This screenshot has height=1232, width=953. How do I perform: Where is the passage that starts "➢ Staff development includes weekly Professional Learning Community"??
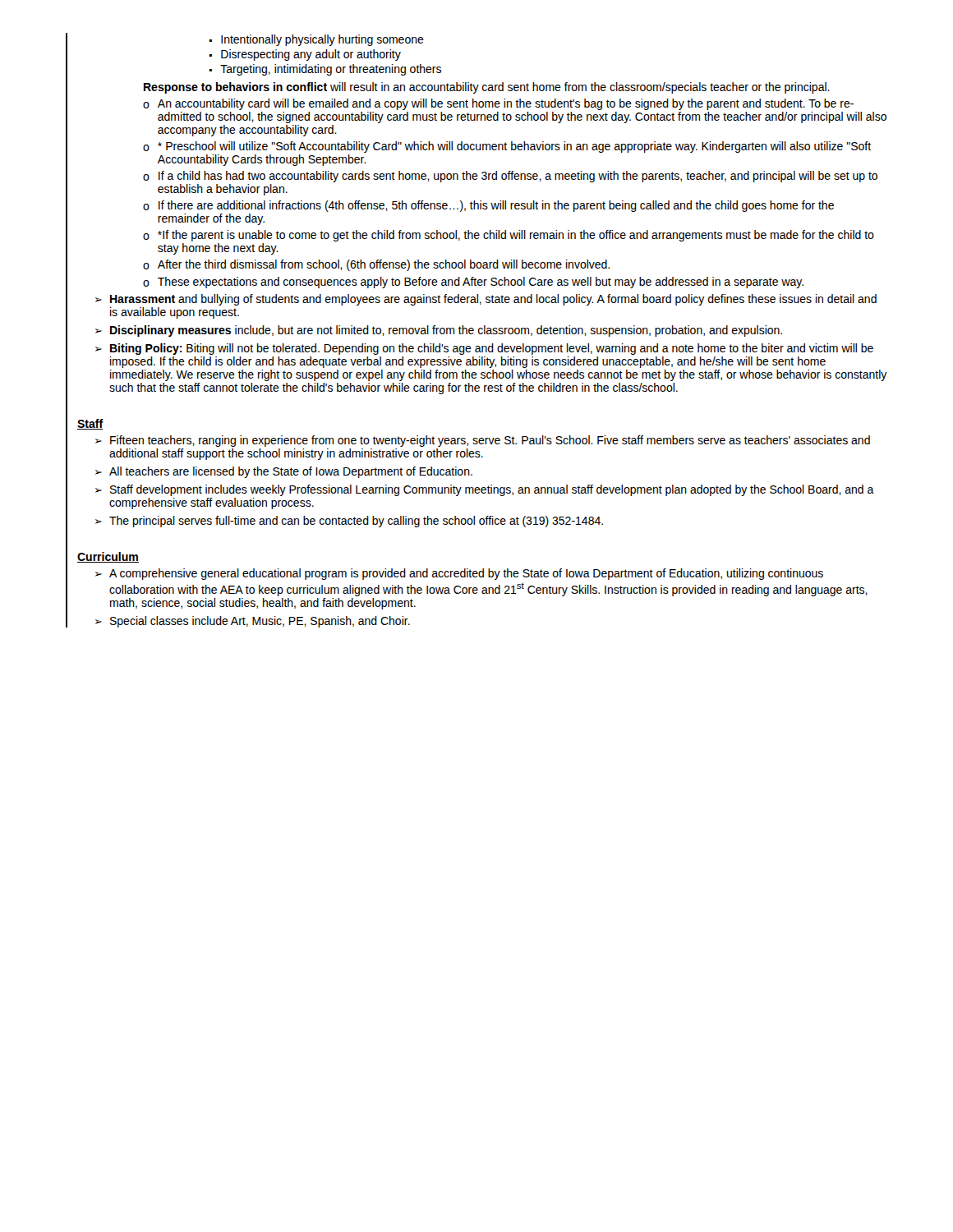[x=490, y=496]
